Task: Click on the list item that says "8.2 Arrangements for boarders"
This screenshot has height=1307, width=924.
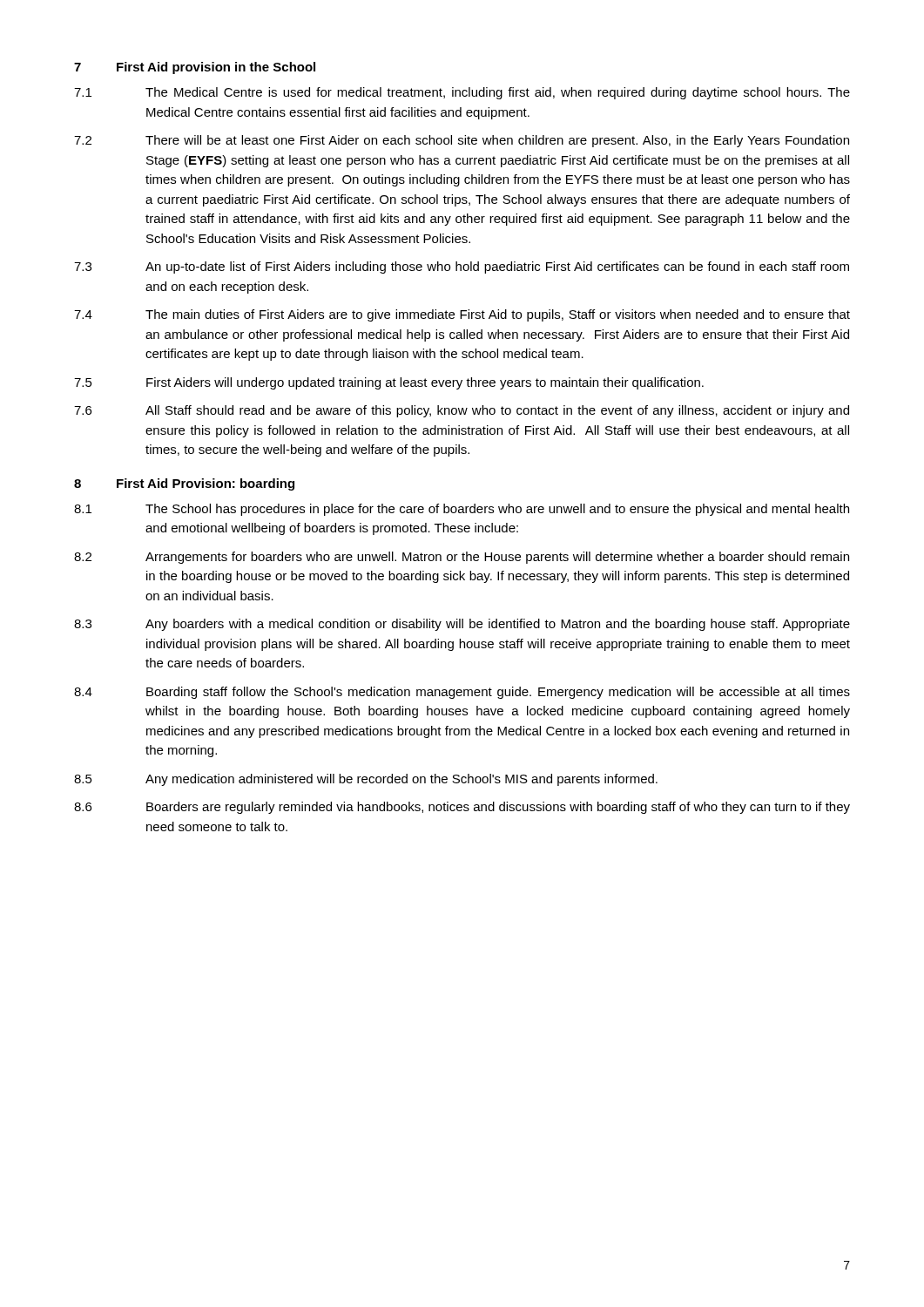Action: tap(462, 576)
